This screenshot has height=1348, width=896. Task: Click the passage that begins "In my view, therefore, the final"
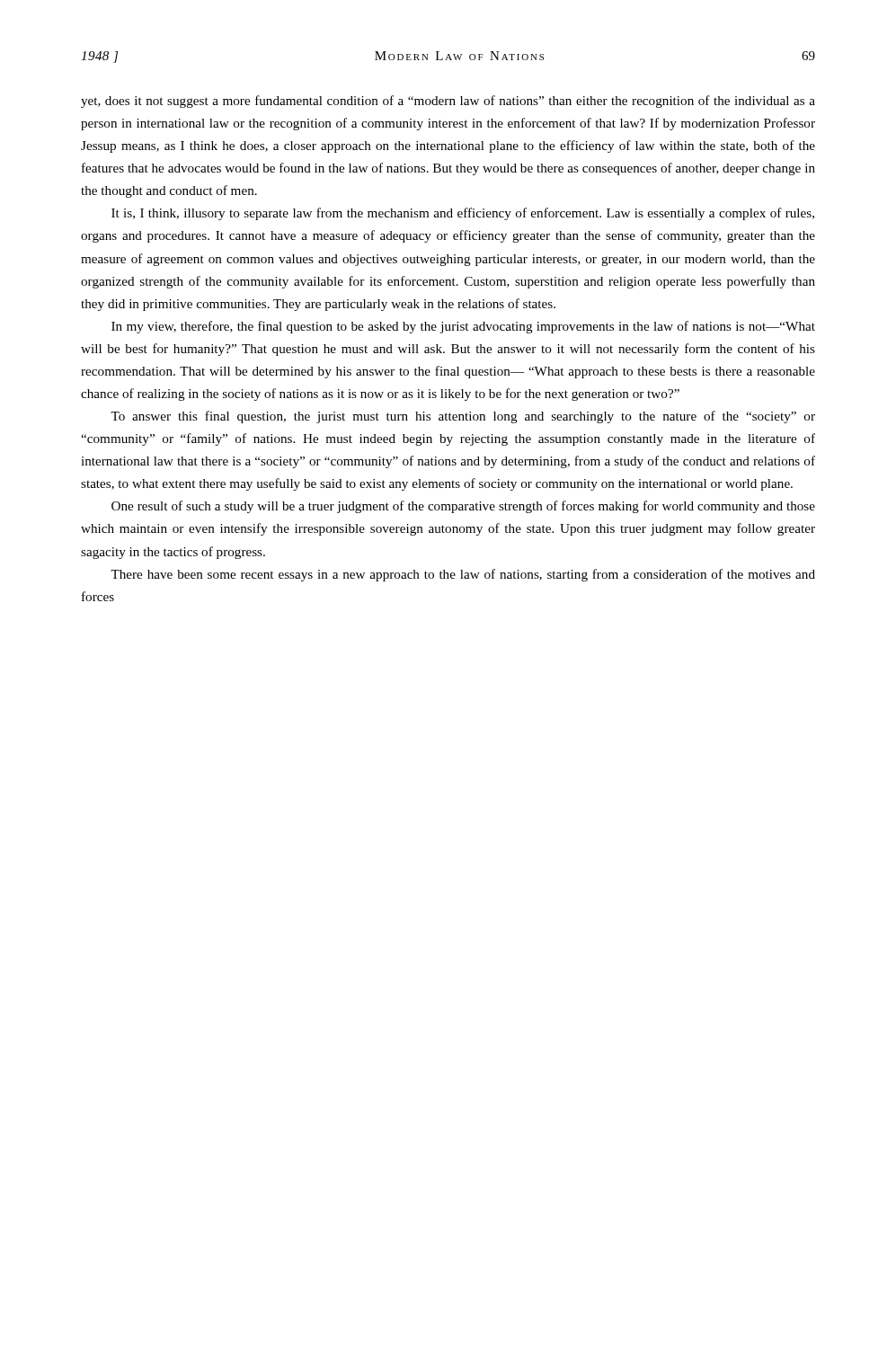tap(448, 359)
